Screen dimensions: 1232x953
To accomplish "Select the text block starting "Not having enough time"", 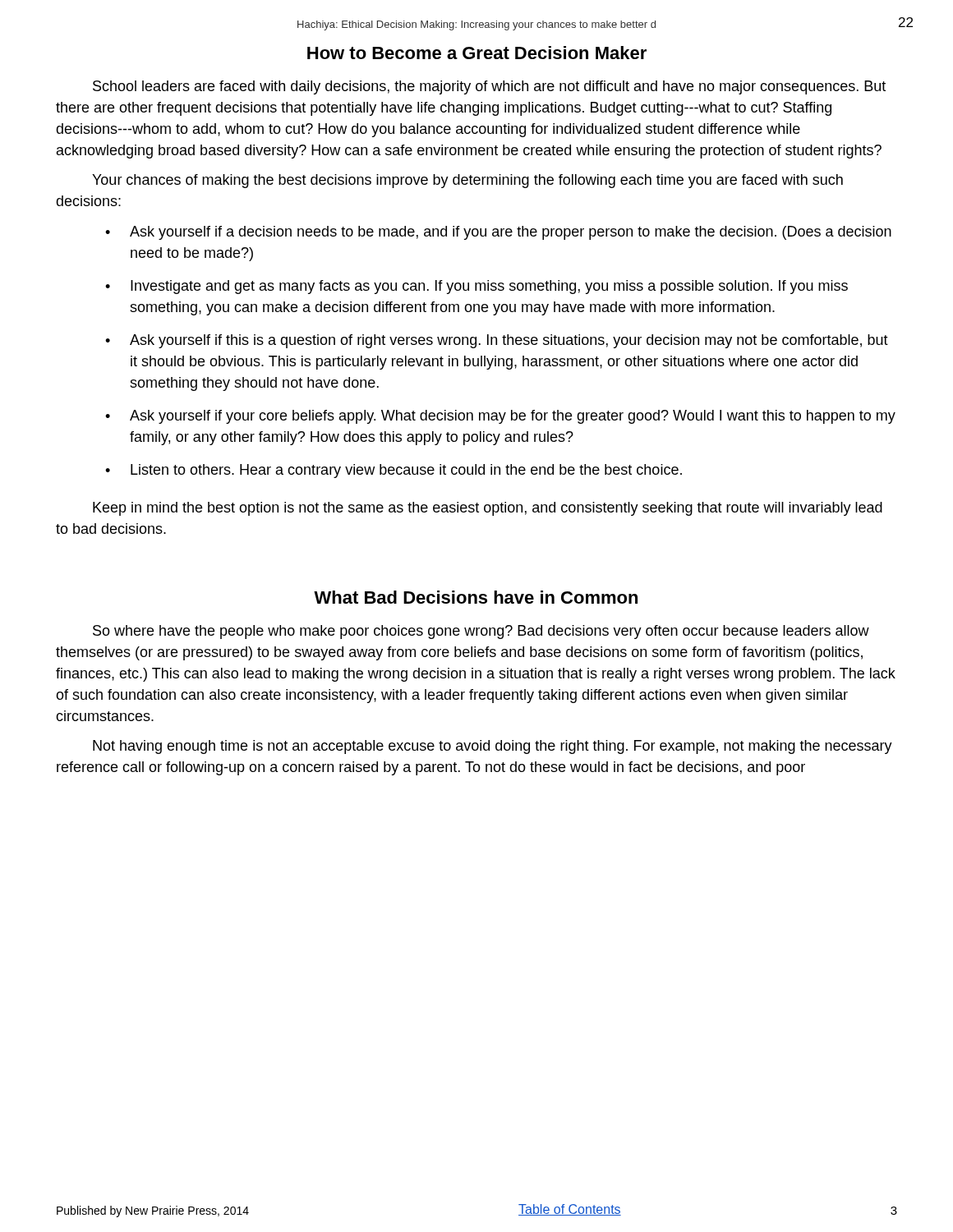I will click(x=474, y=757).
